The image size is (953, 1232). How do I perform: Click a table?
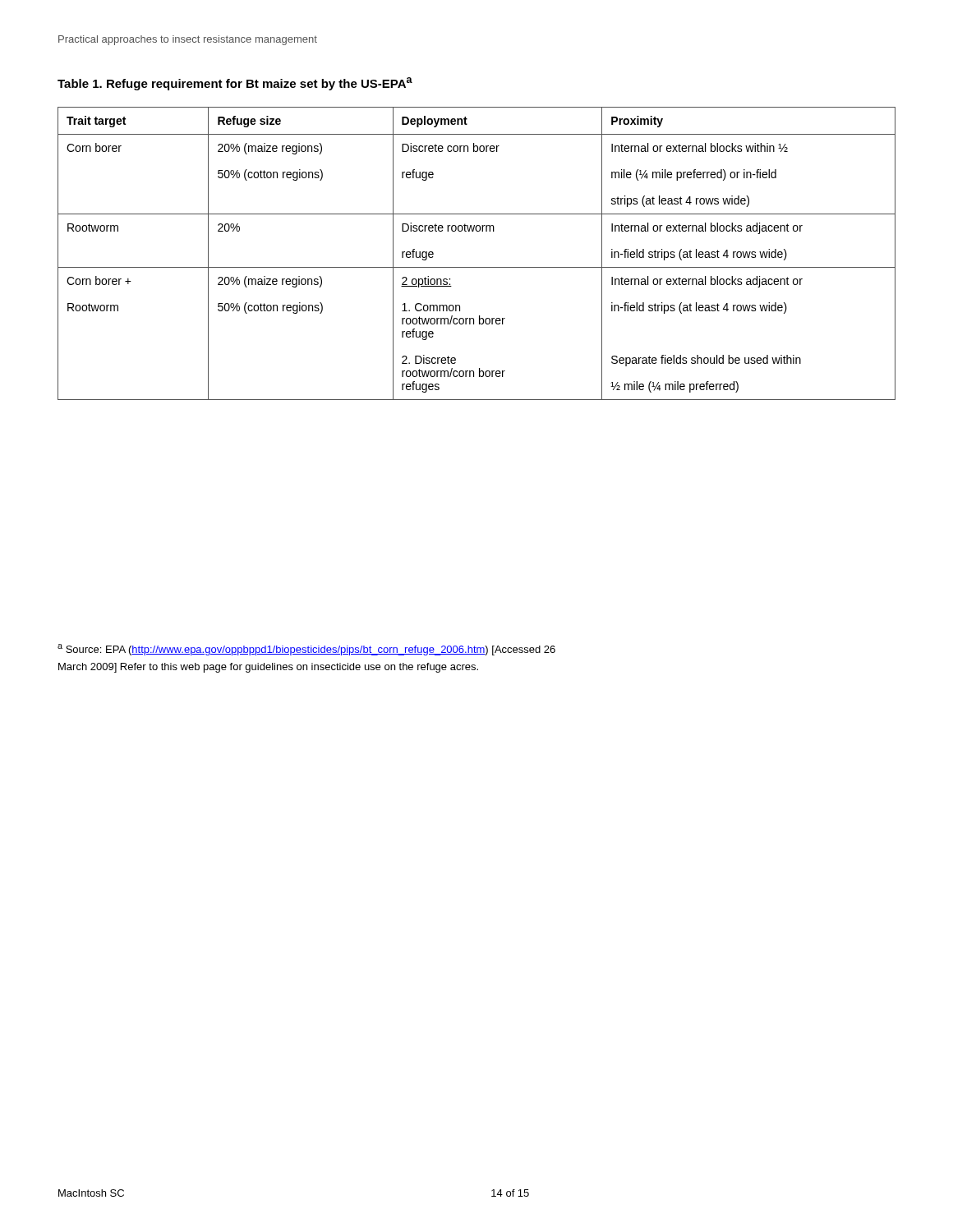[x=476, y=253]
